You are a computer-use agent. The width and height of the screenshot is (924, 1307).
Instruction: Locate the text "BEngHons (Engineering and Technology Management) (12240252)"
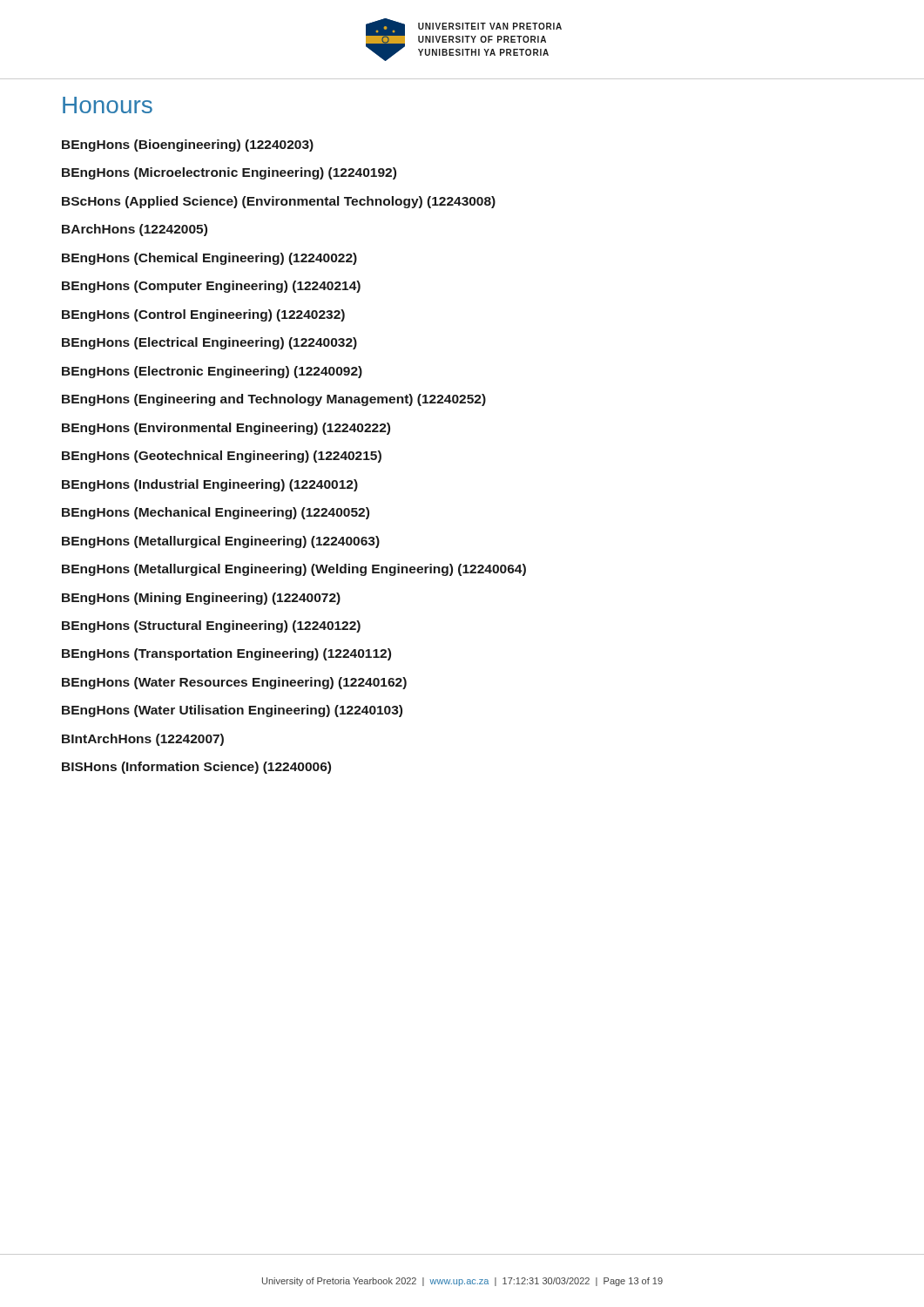[x=274, y=399]
